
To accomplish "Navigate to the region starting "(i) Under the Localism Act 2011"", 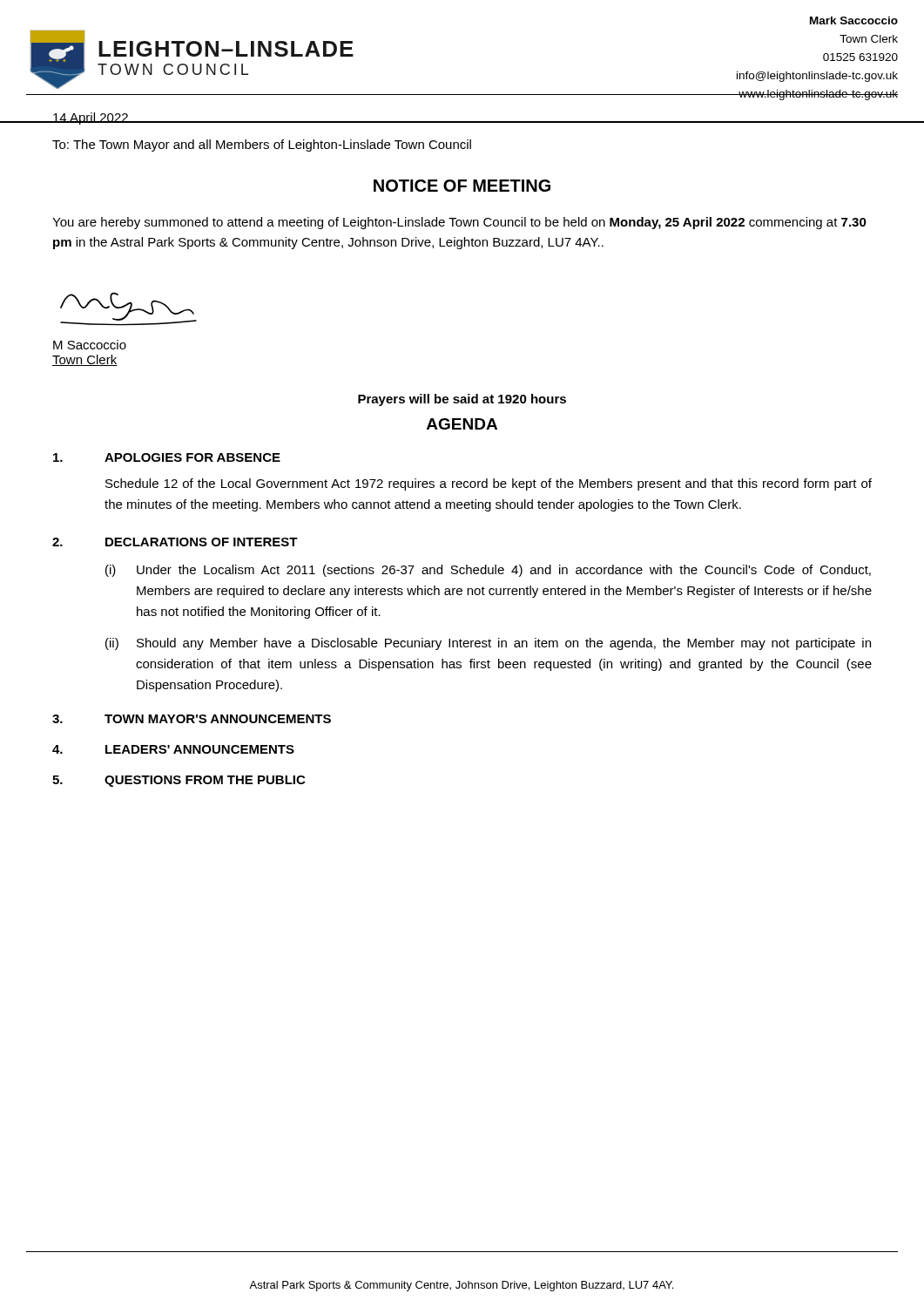I will 488,590.
